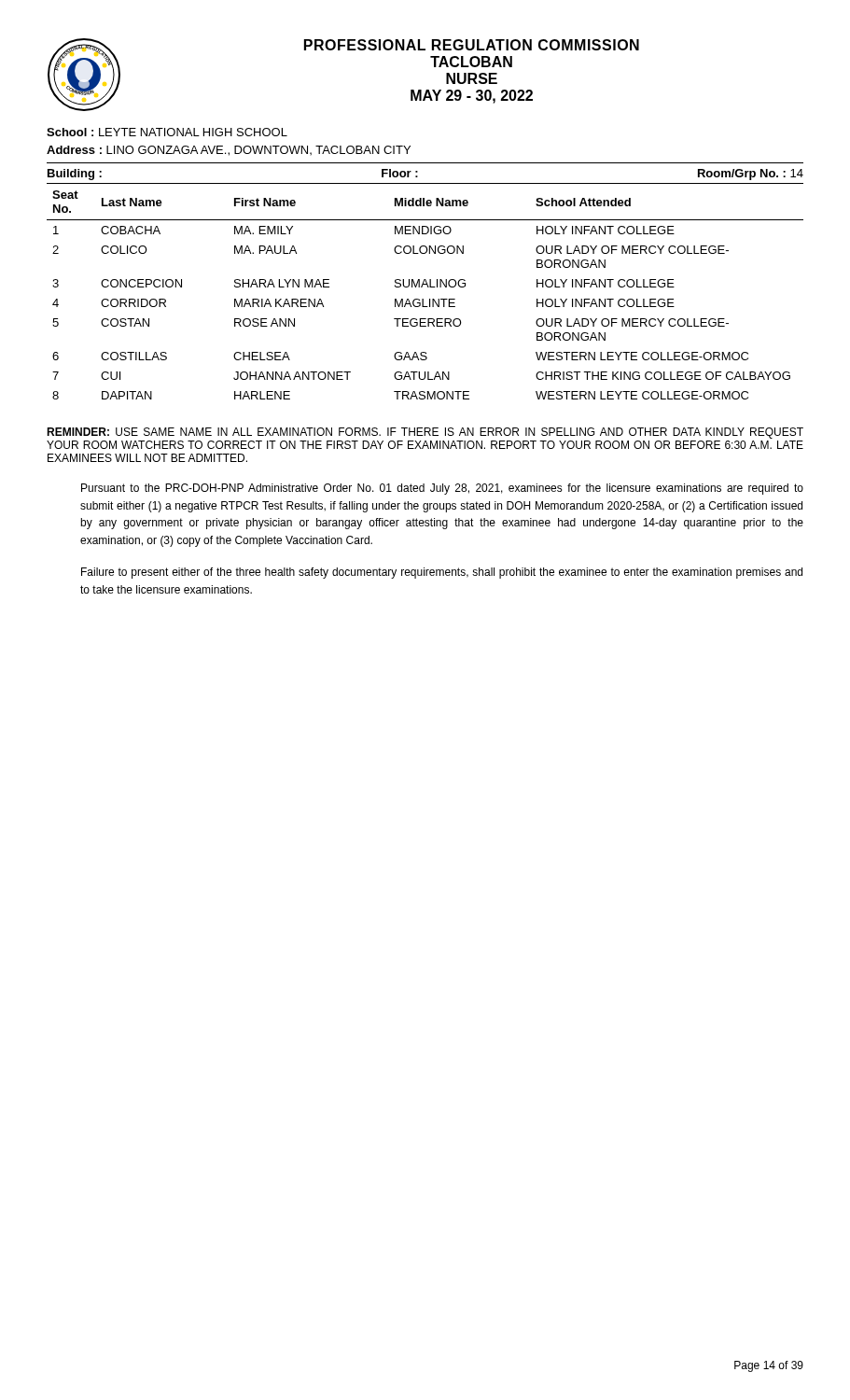Where is the passage that starts "REMINDER: USE SAME NAME"?
The height and width of the screenshot is (1400, 850).
(425, 445)
